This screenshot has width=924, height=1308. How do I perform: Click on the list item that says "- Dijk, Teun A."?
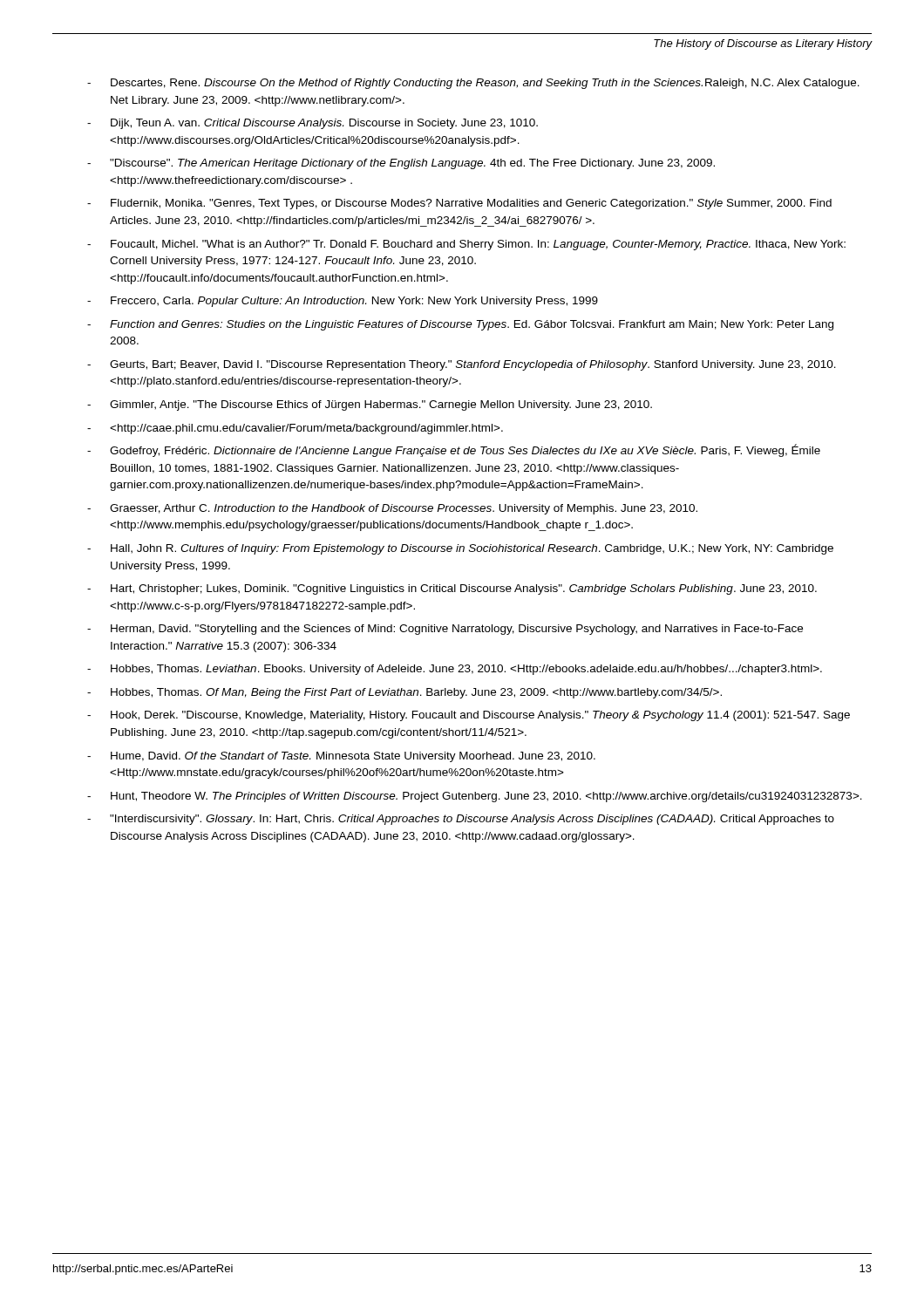point(475,131)
